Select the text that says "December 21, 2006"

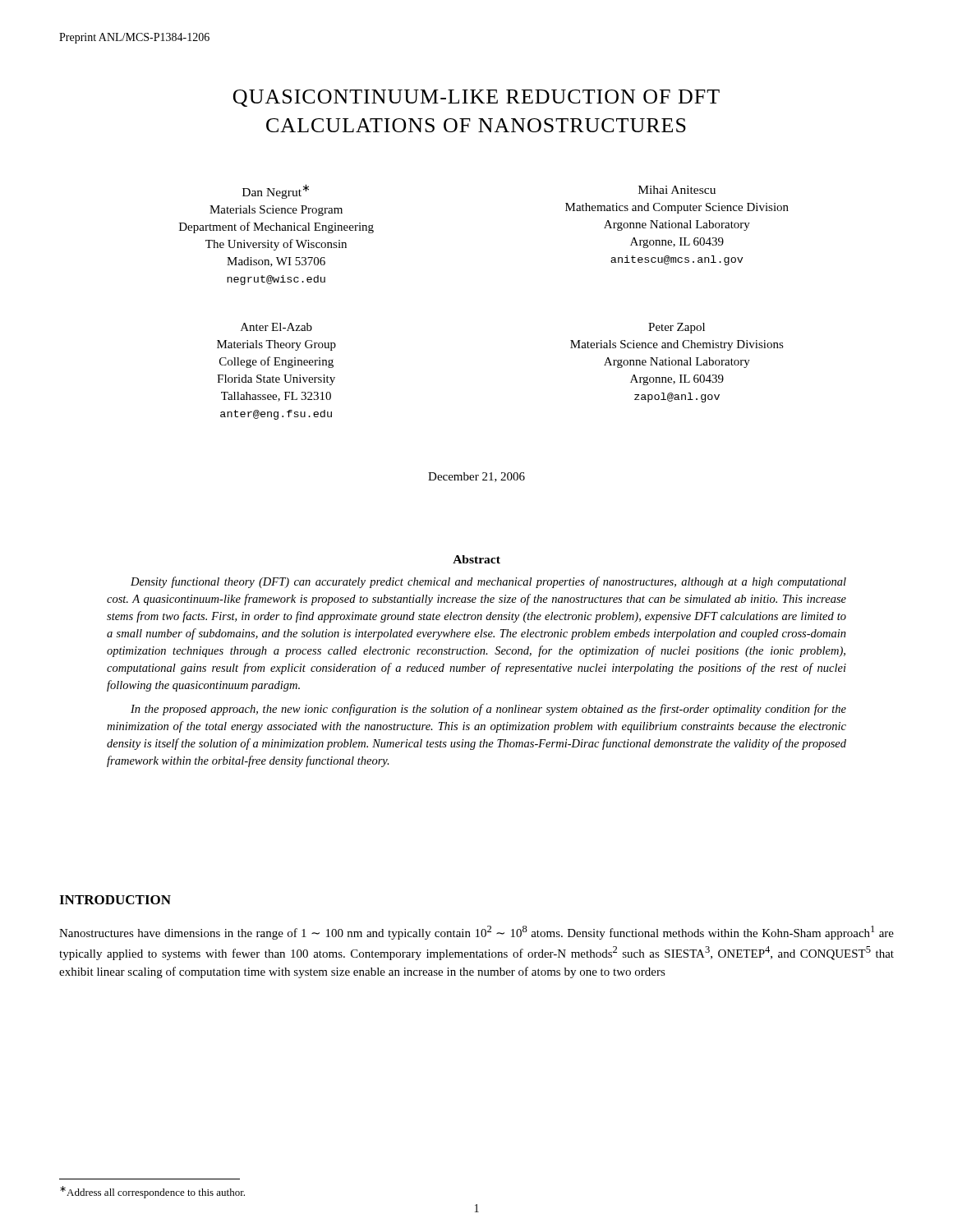coord(476,476)
